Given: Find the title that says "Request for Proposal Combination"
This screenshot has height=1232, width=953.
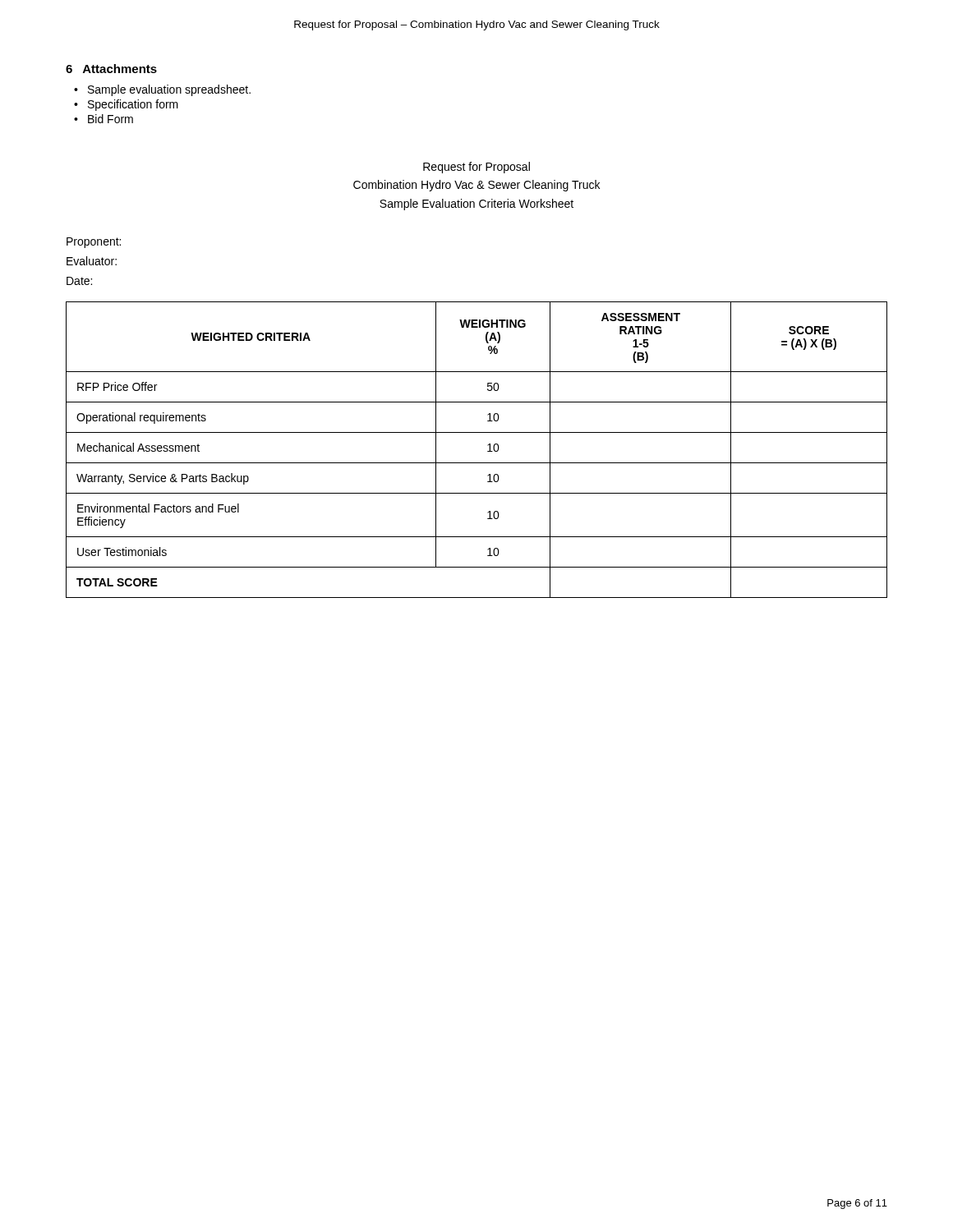Looking at the screenshot, I should pos(476,185).
